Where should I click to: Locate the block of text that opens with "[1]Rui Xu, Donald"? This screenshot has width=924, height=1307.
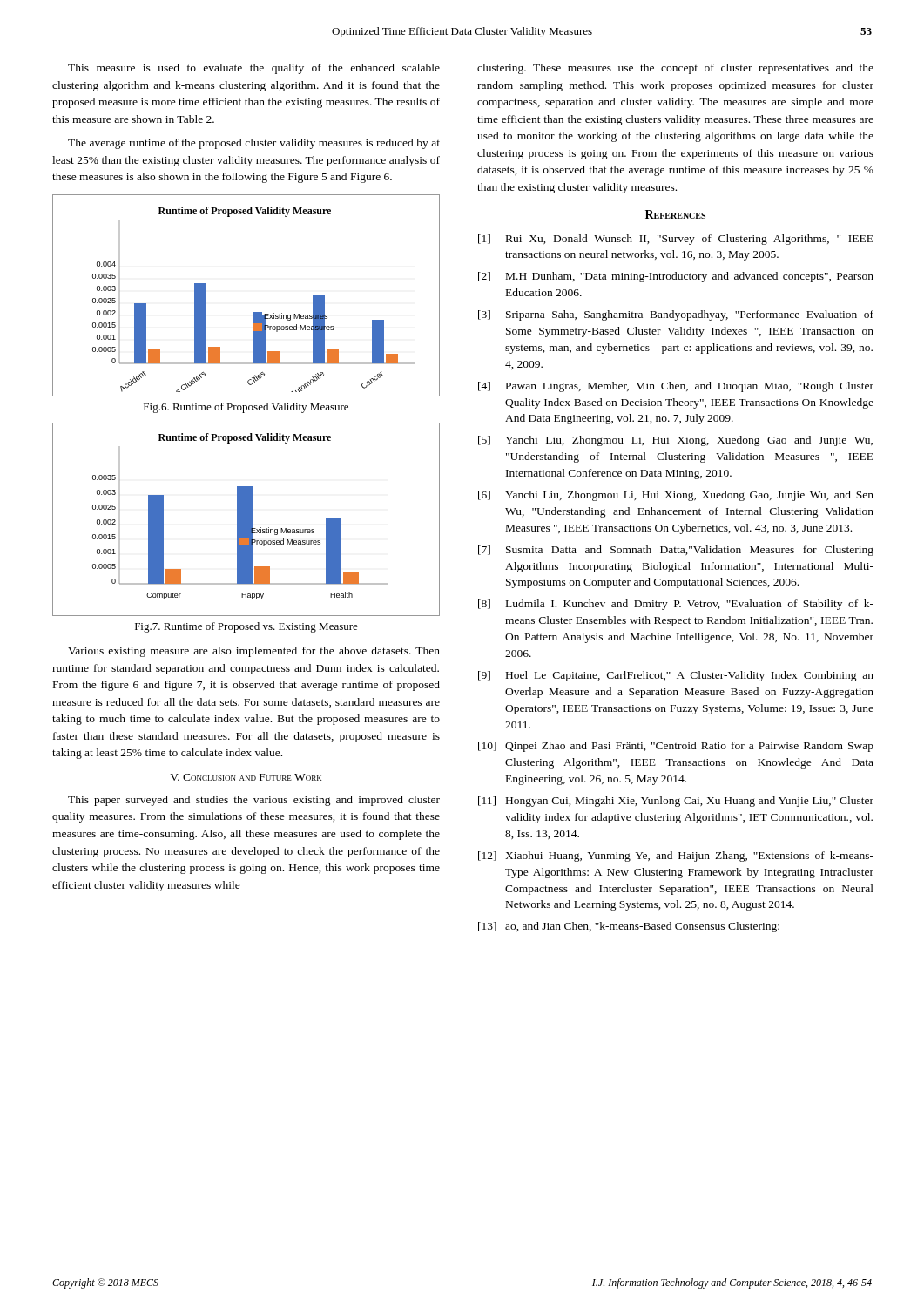coord(675,247)
